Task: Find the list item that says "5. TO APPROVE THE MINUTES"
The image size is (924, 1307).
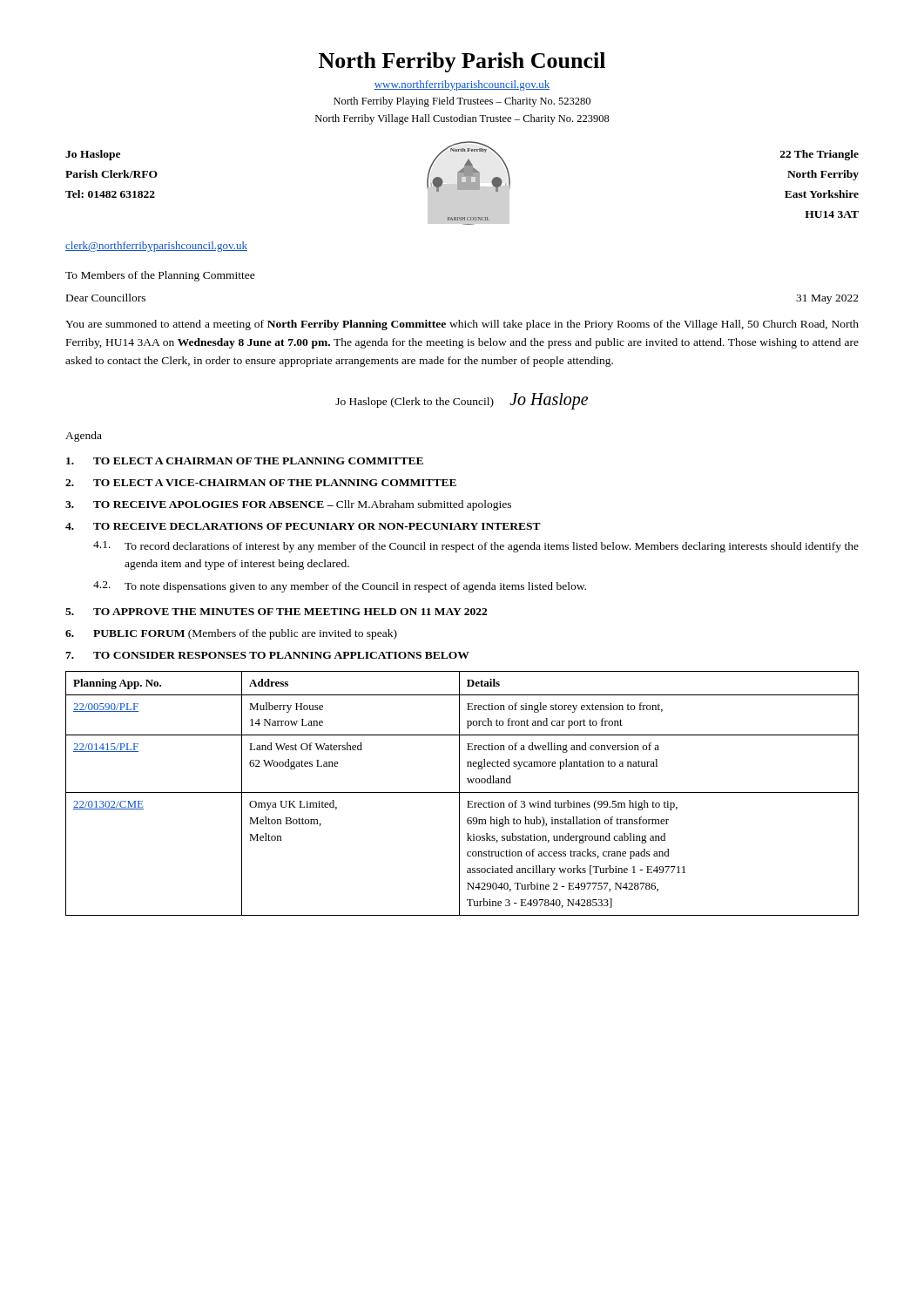Action: [x=276, y=611]
